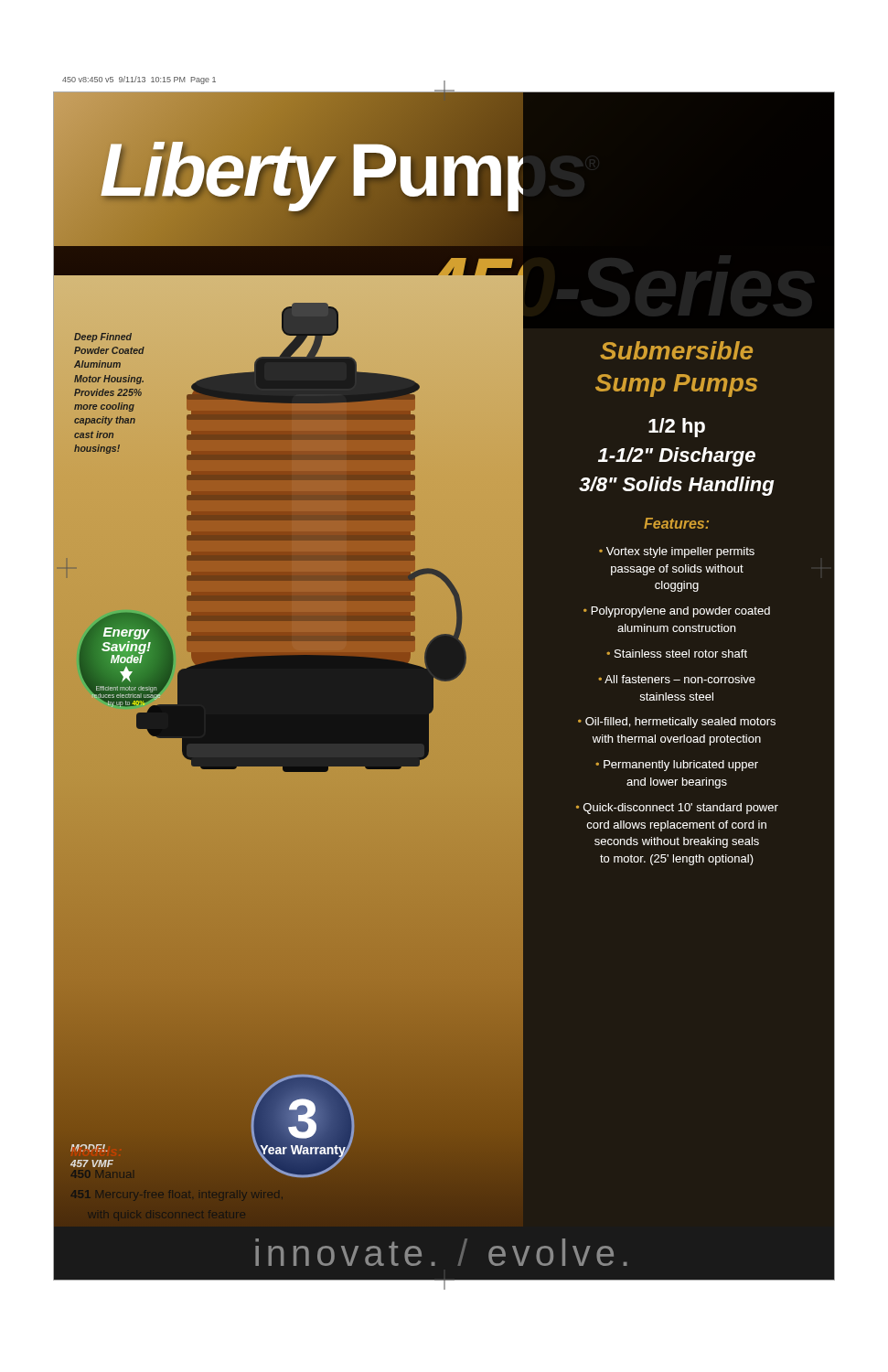
Task: Find the list item containing "• Permanently lubricated"
Action: pos(677,773)
